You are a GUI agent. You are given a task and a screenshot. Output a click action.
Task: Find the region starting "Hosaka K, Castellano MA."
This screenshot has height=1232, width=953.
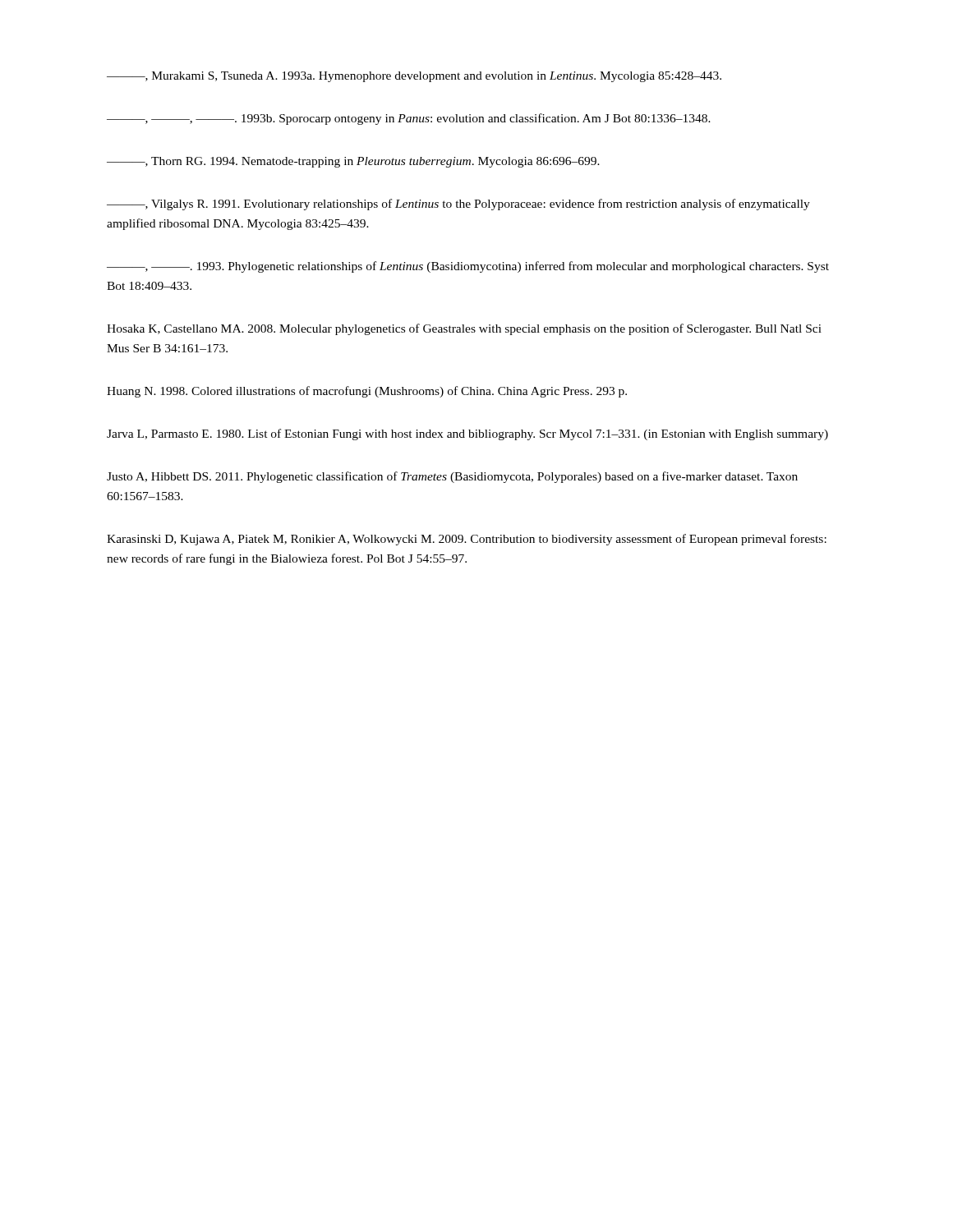click(x=464, y=338)
